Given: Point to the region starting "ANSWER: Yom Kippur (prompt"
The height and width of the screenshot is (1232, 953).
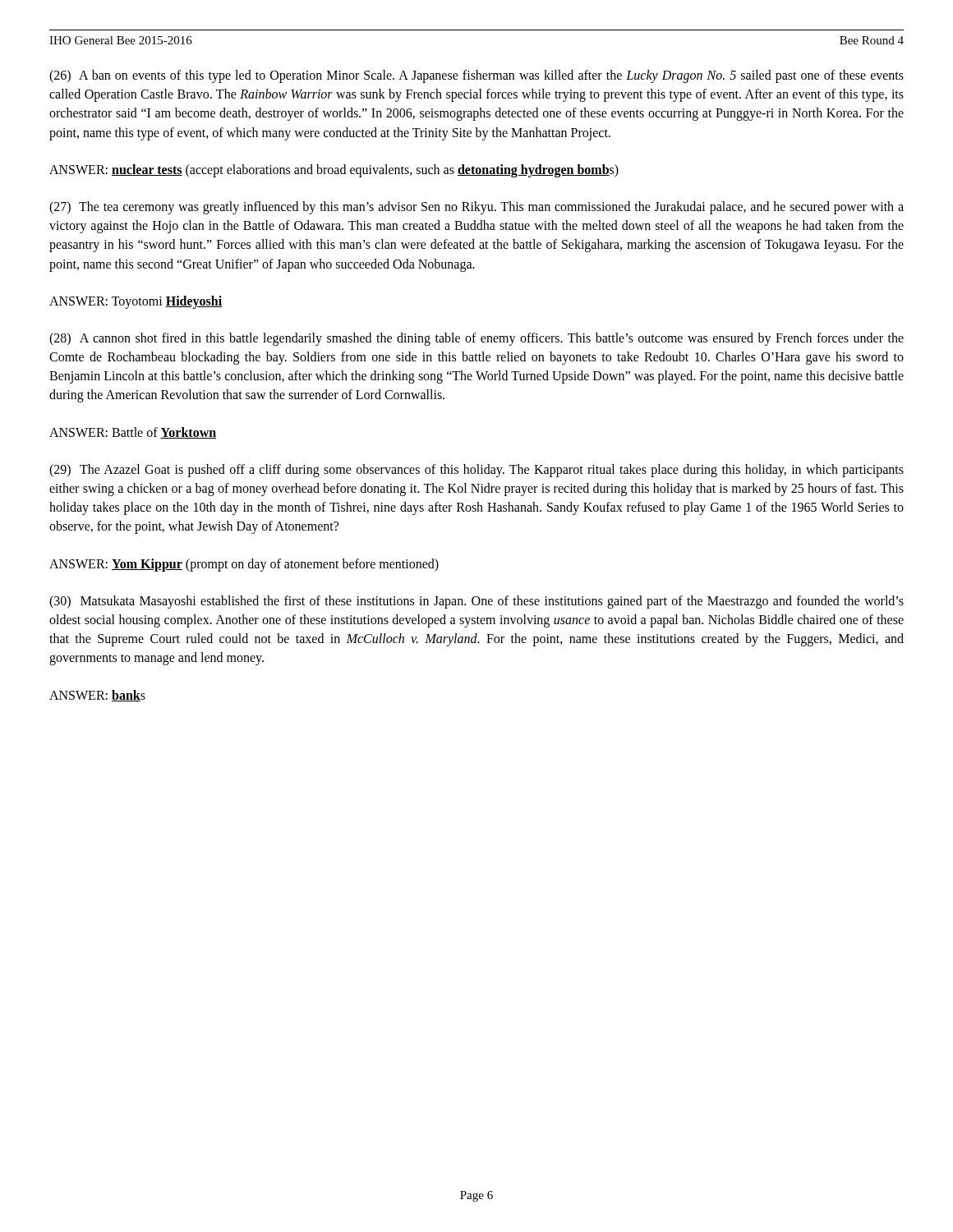Looking at the screenshot, I should (244, 563).
